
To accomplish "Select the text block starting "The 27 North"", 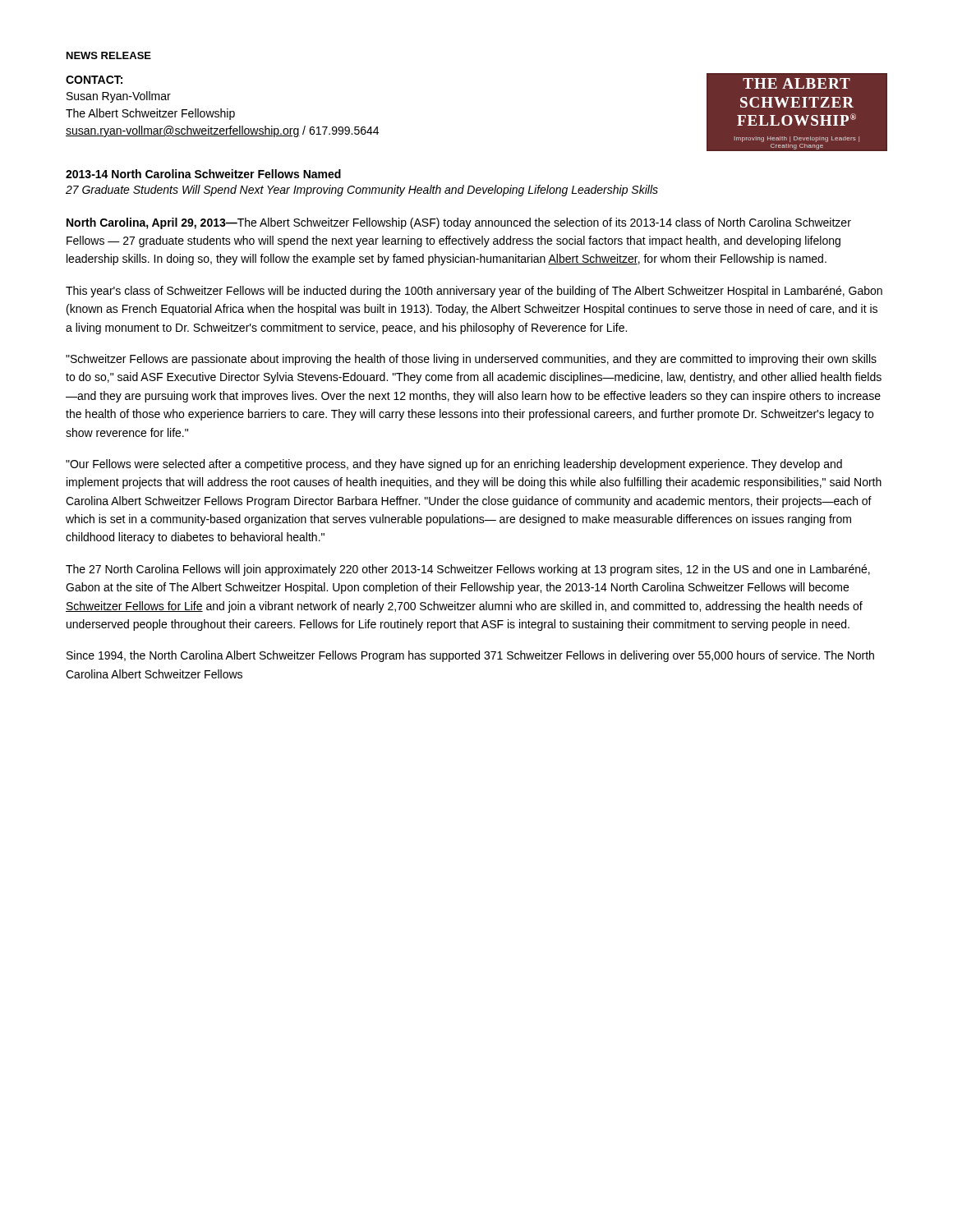I will coord(468,597).
